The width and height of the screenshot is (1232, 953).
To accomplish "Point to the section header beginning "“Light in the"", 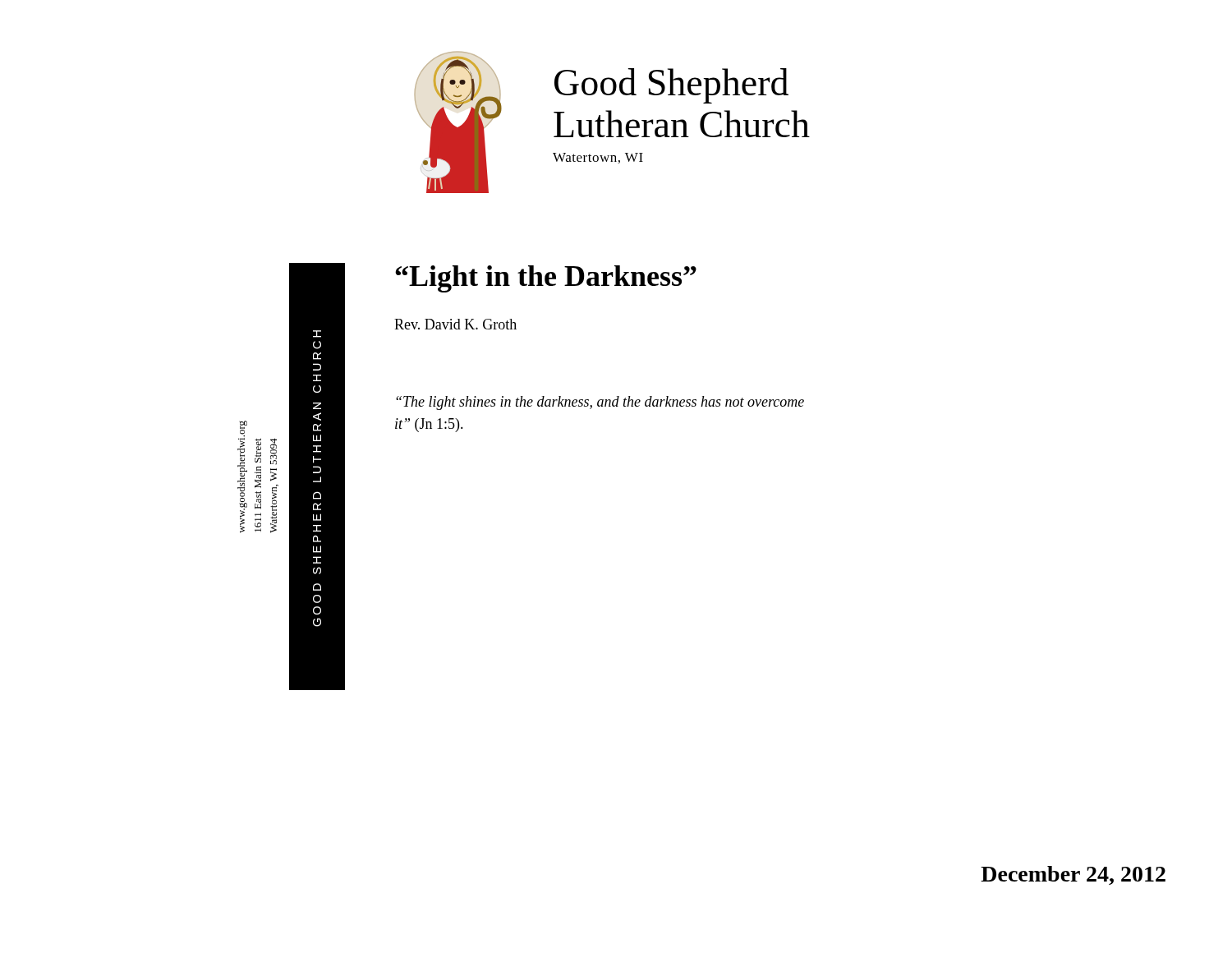I will click(x=546, y=276).
